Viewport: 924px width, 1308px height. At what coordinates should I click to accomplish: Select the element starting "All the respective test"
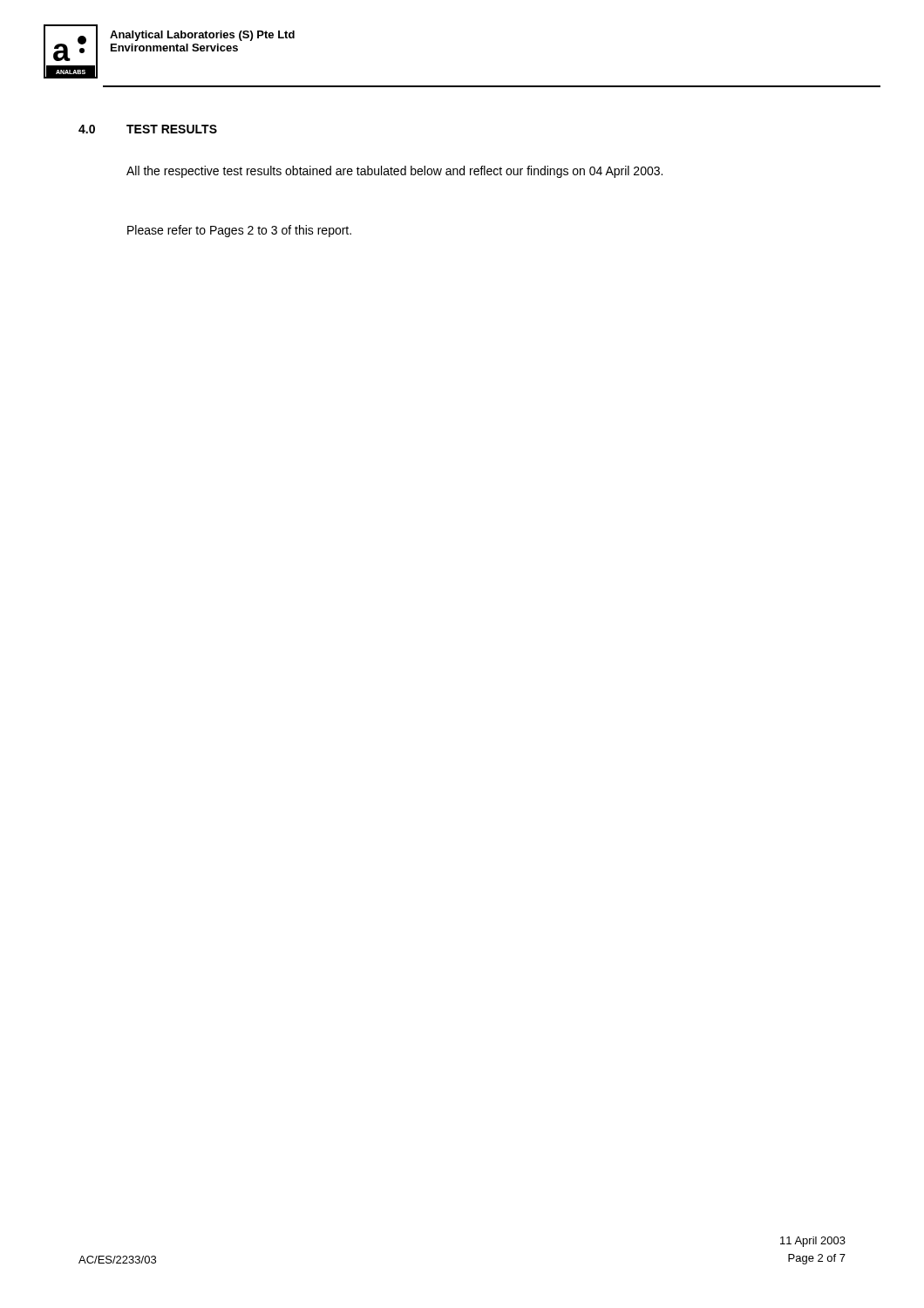click(395, 171)
